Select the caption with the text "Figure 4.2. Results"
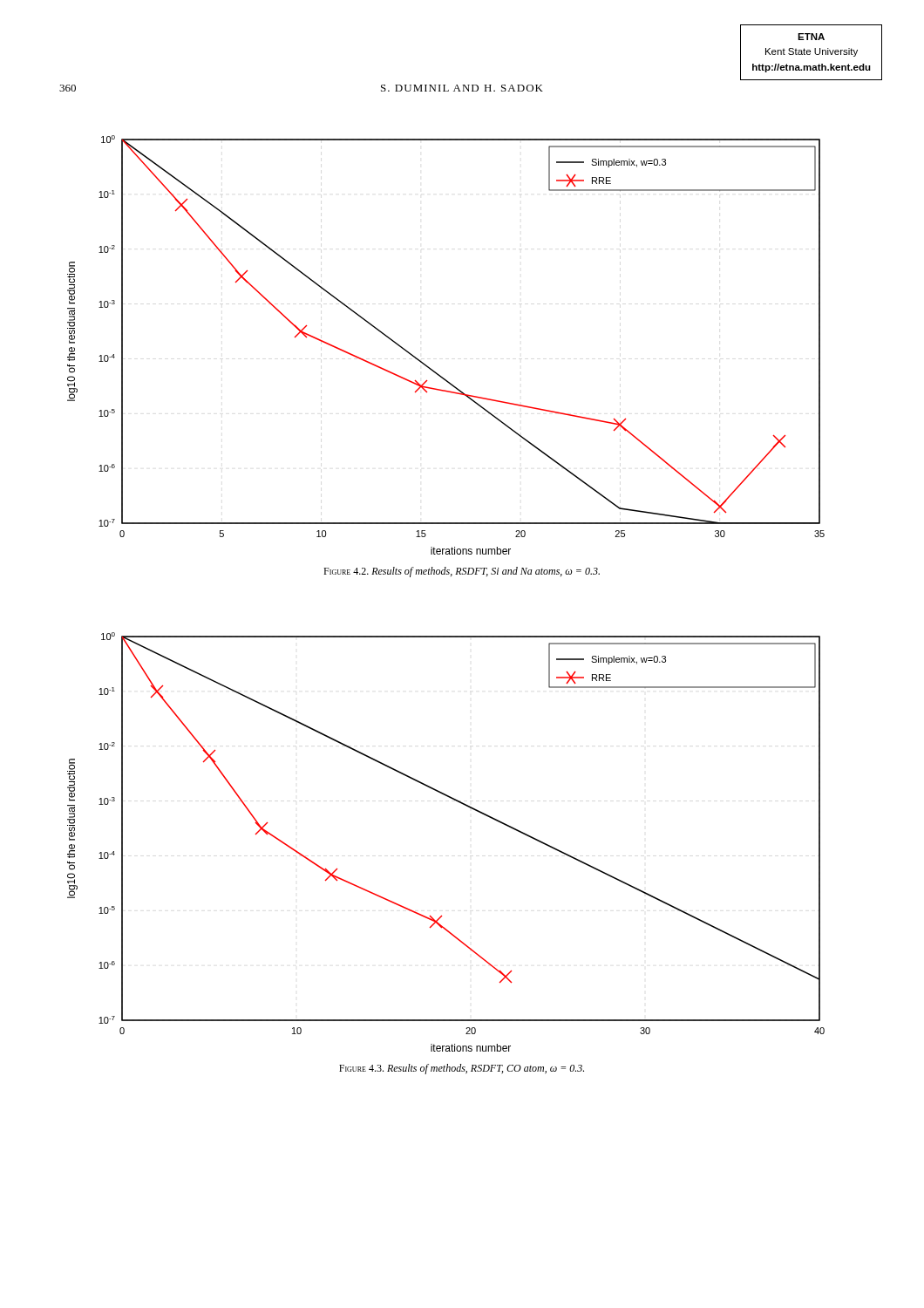Image resolution: width=924 pixels, height=1308 pixels. pyautogui.click(x=462, y=571)
